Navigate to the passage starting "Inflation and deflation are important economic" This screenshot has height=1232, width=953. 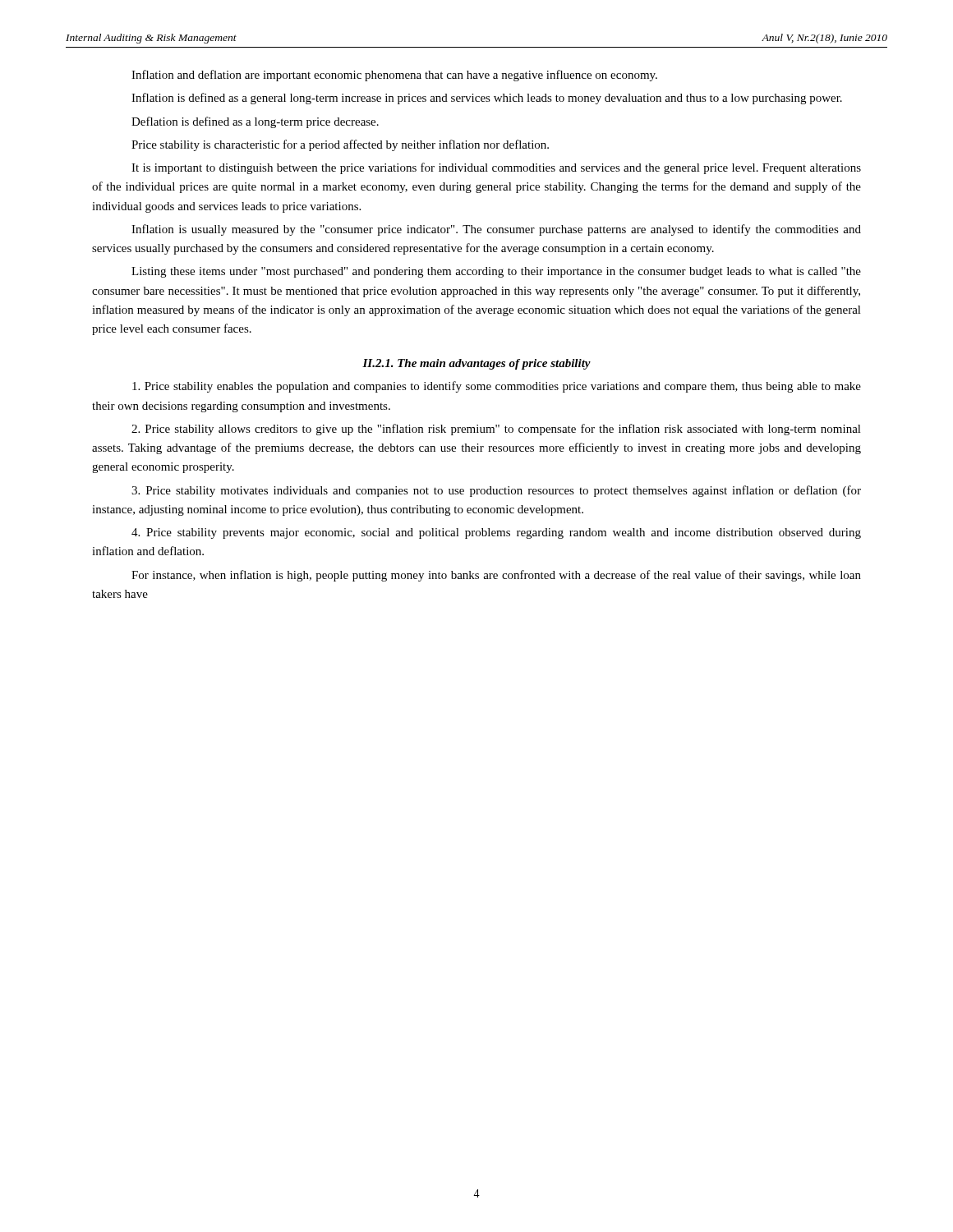(476, 75)
